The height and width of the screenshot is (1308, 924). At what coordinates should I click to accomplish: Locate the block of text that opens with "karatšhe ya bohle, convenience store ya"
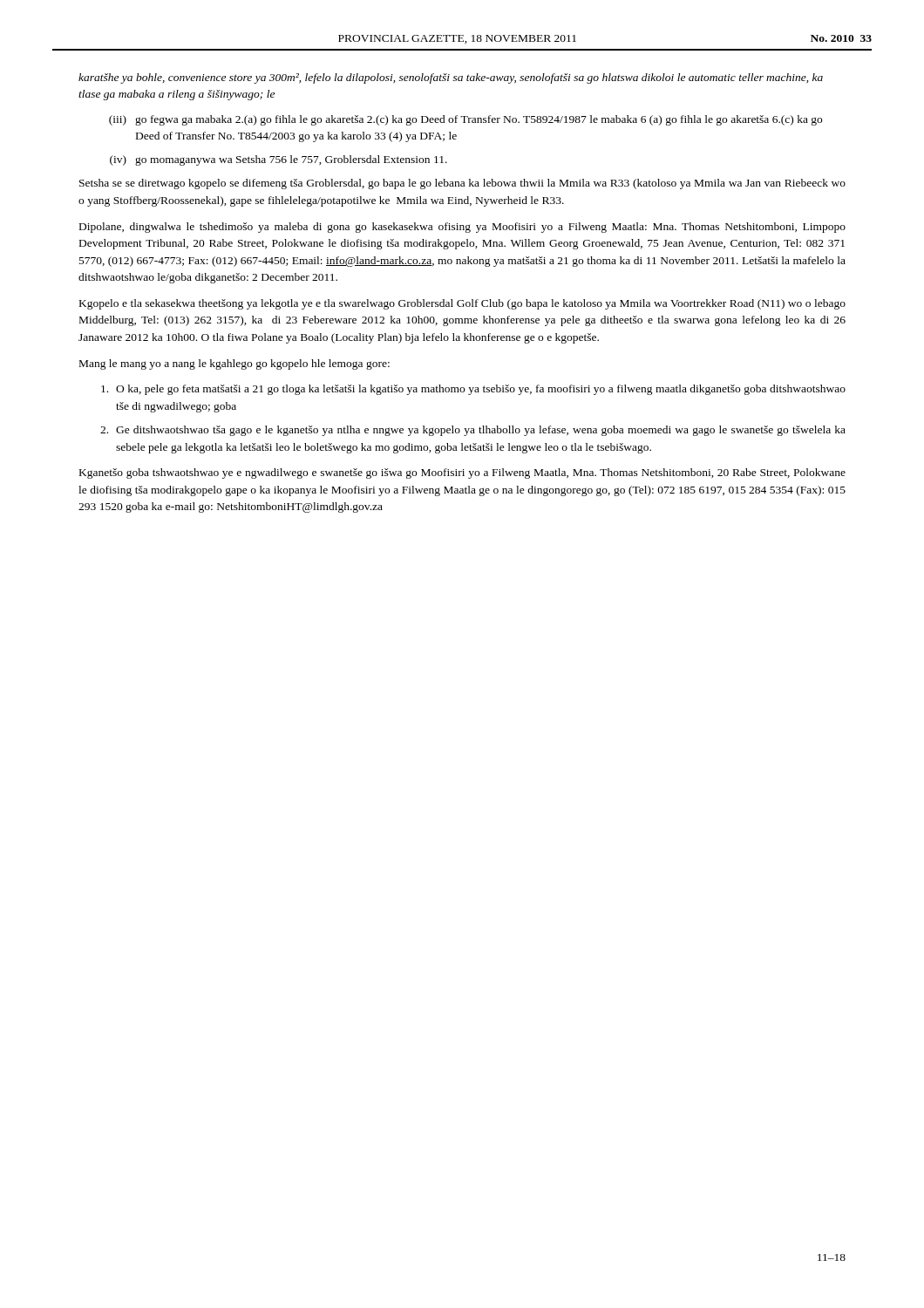(x=451, y=85)
